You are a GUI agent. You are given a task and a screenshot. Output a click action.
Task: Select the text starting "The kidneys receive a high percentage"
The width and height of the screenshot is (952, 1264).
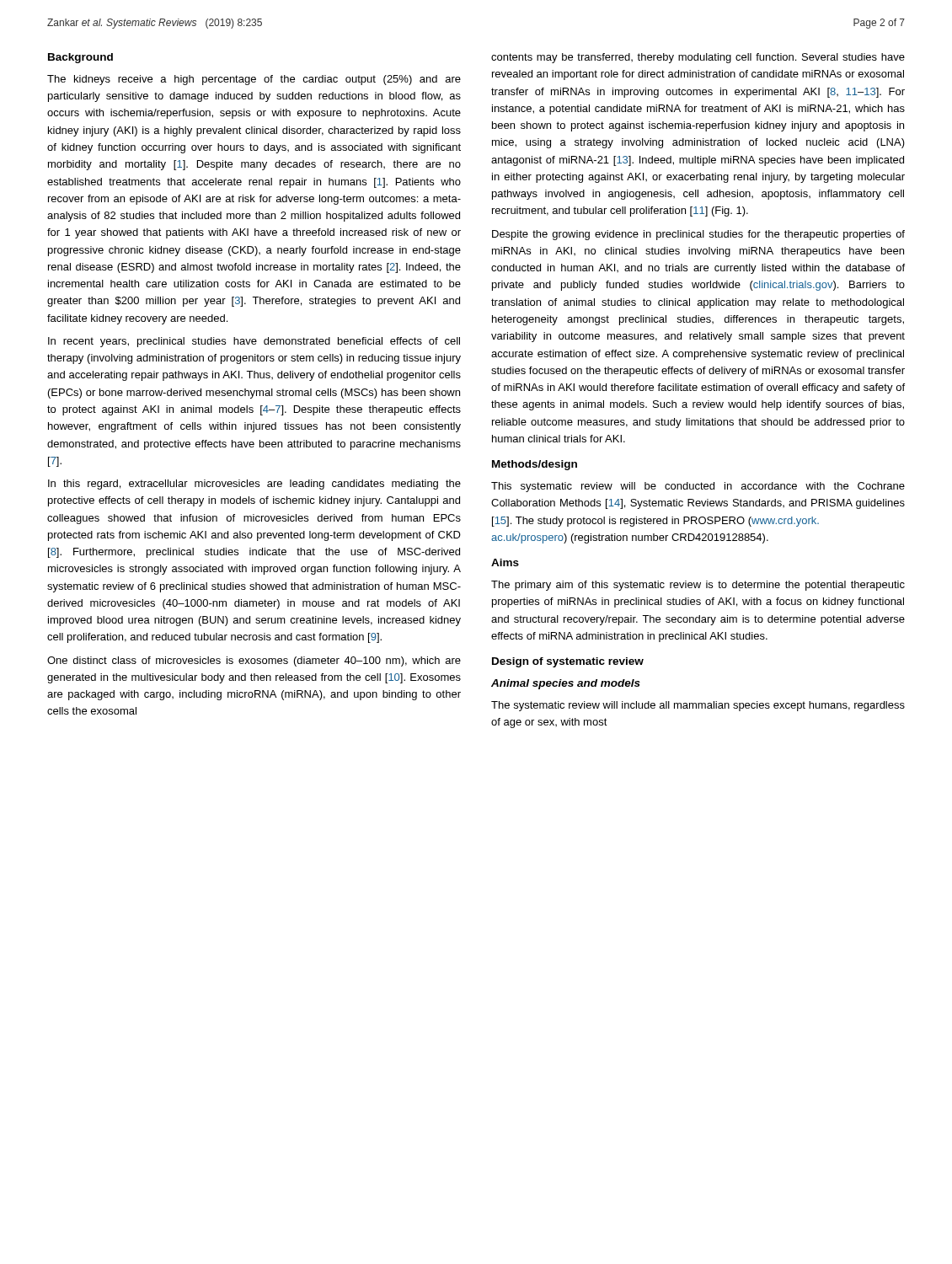[x=254, y=395]
